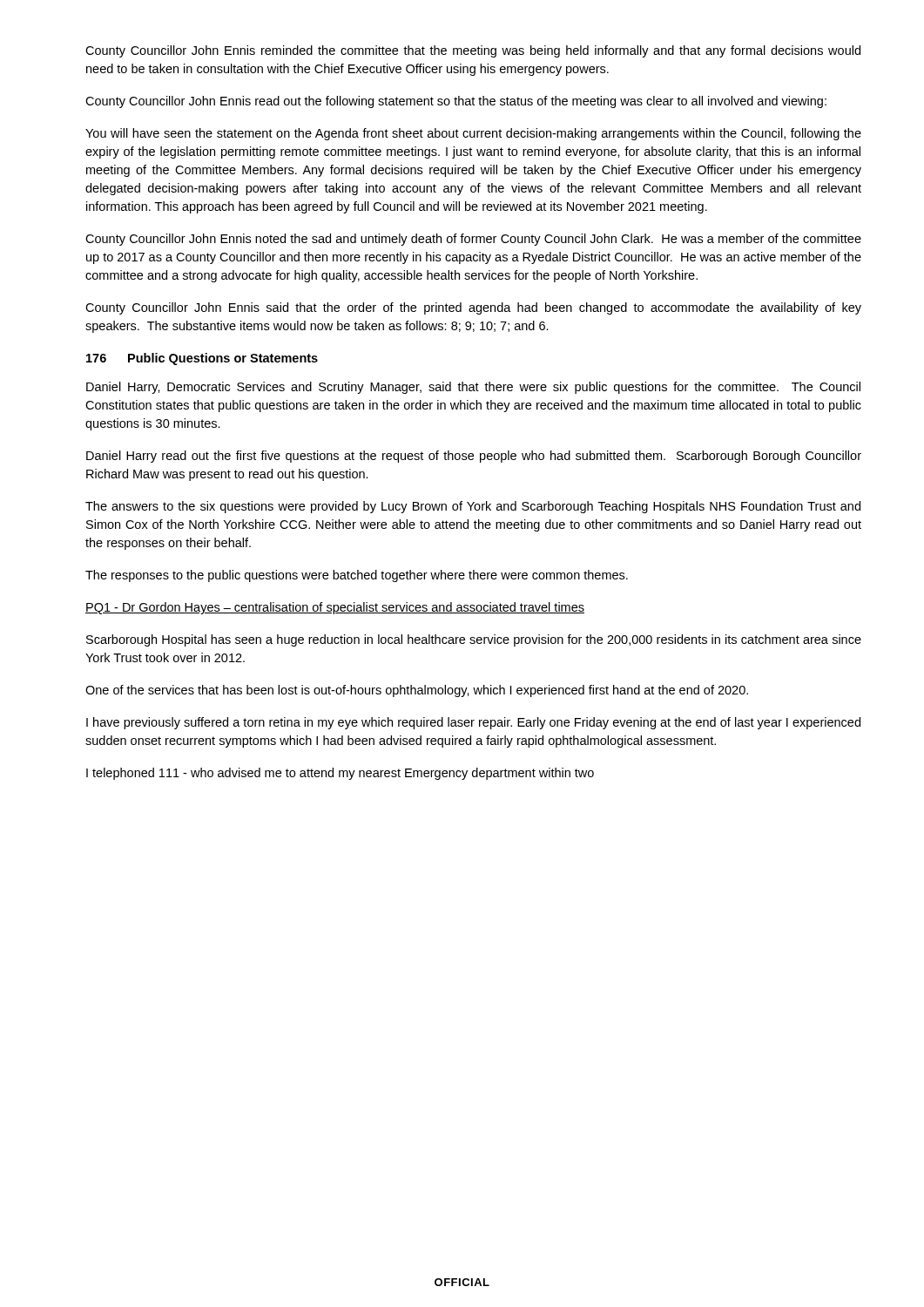This screenshot has height=1307, width=924.
Task: Where is the passage that starts "One of the services that has"?
Action: pos(417,690)
